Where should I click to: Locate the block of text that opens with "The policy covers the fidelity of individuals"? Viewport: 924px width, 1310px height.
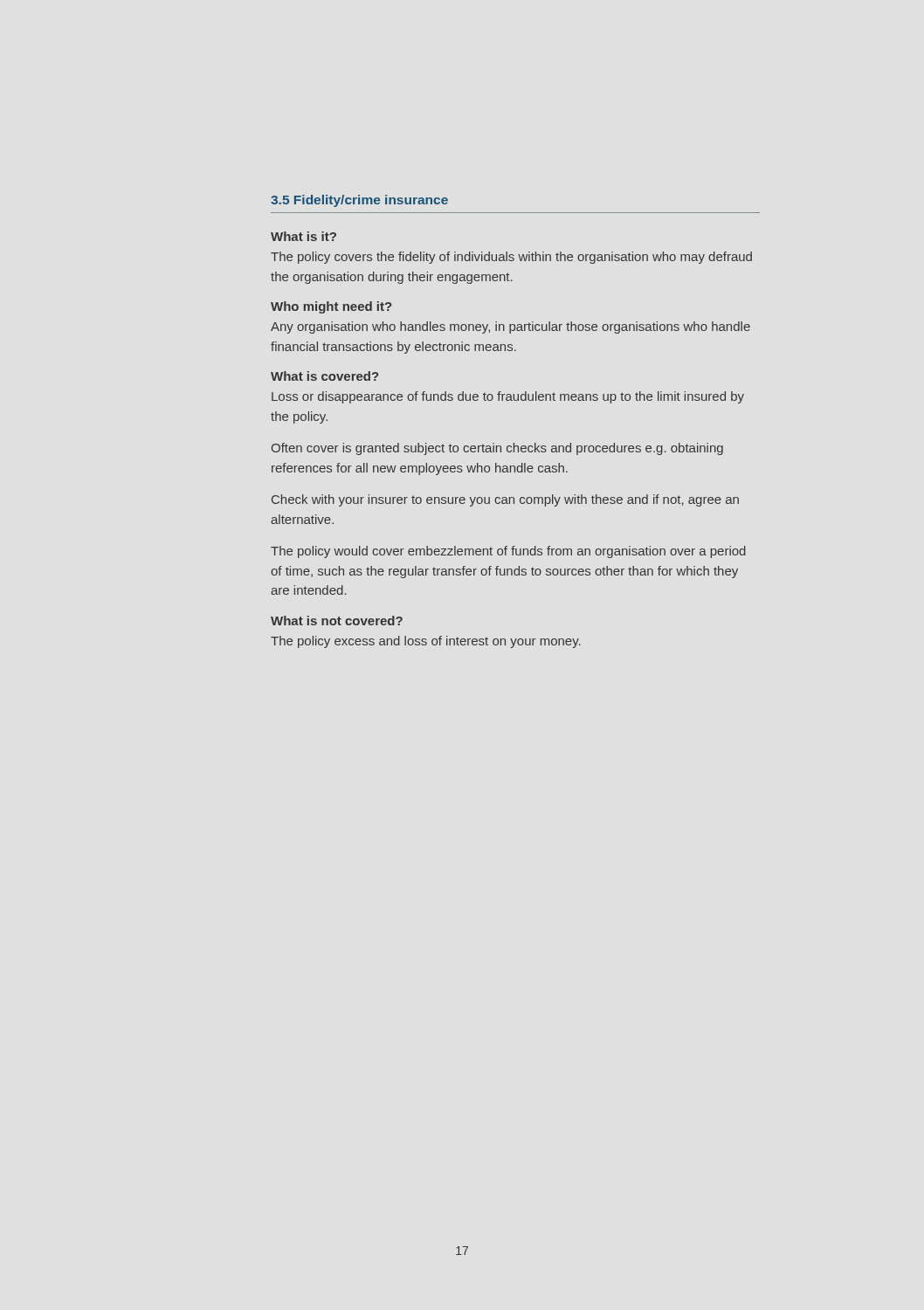(512, 266)
